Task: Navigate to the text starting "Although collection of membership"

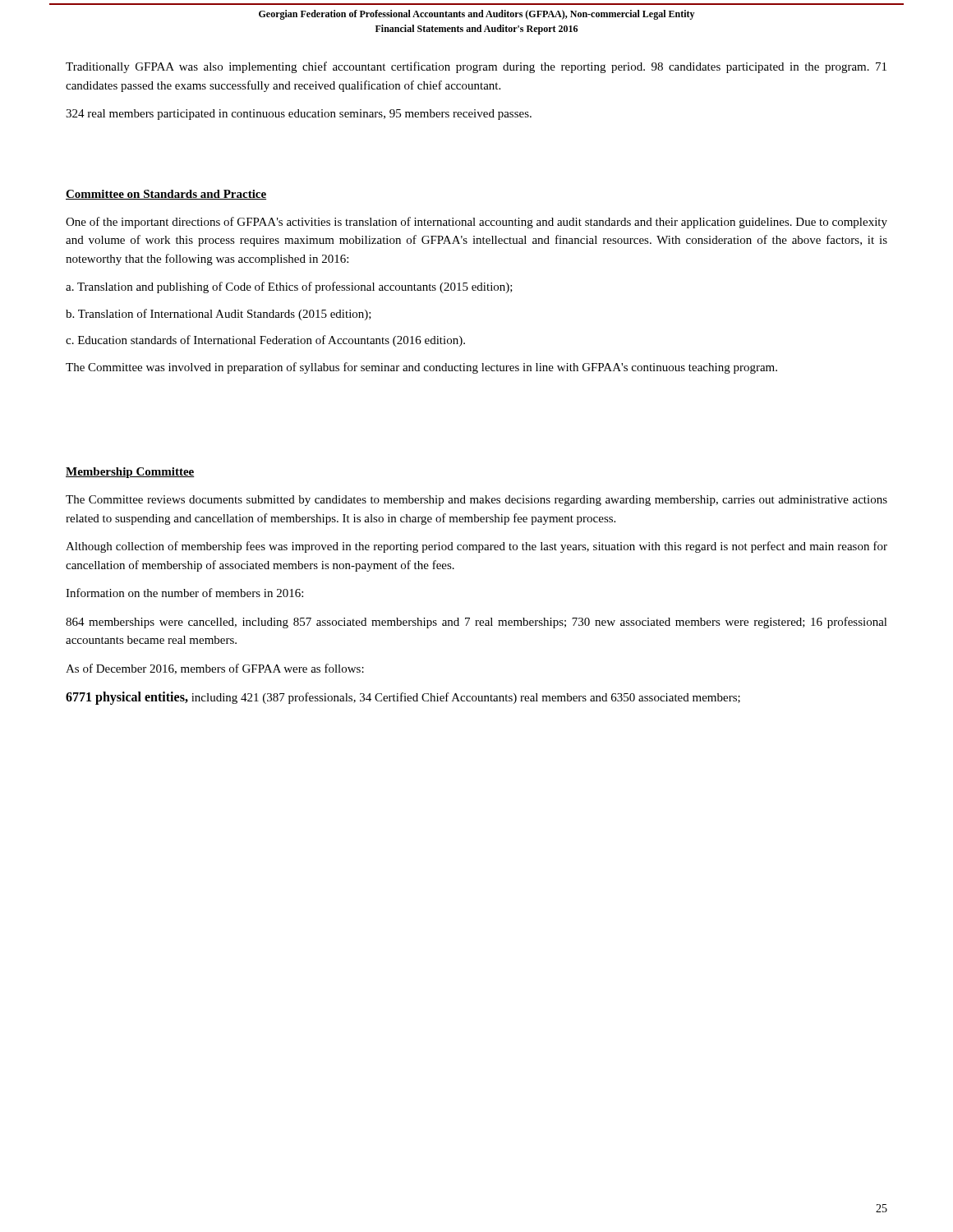Action: click(x=476, y=555)
